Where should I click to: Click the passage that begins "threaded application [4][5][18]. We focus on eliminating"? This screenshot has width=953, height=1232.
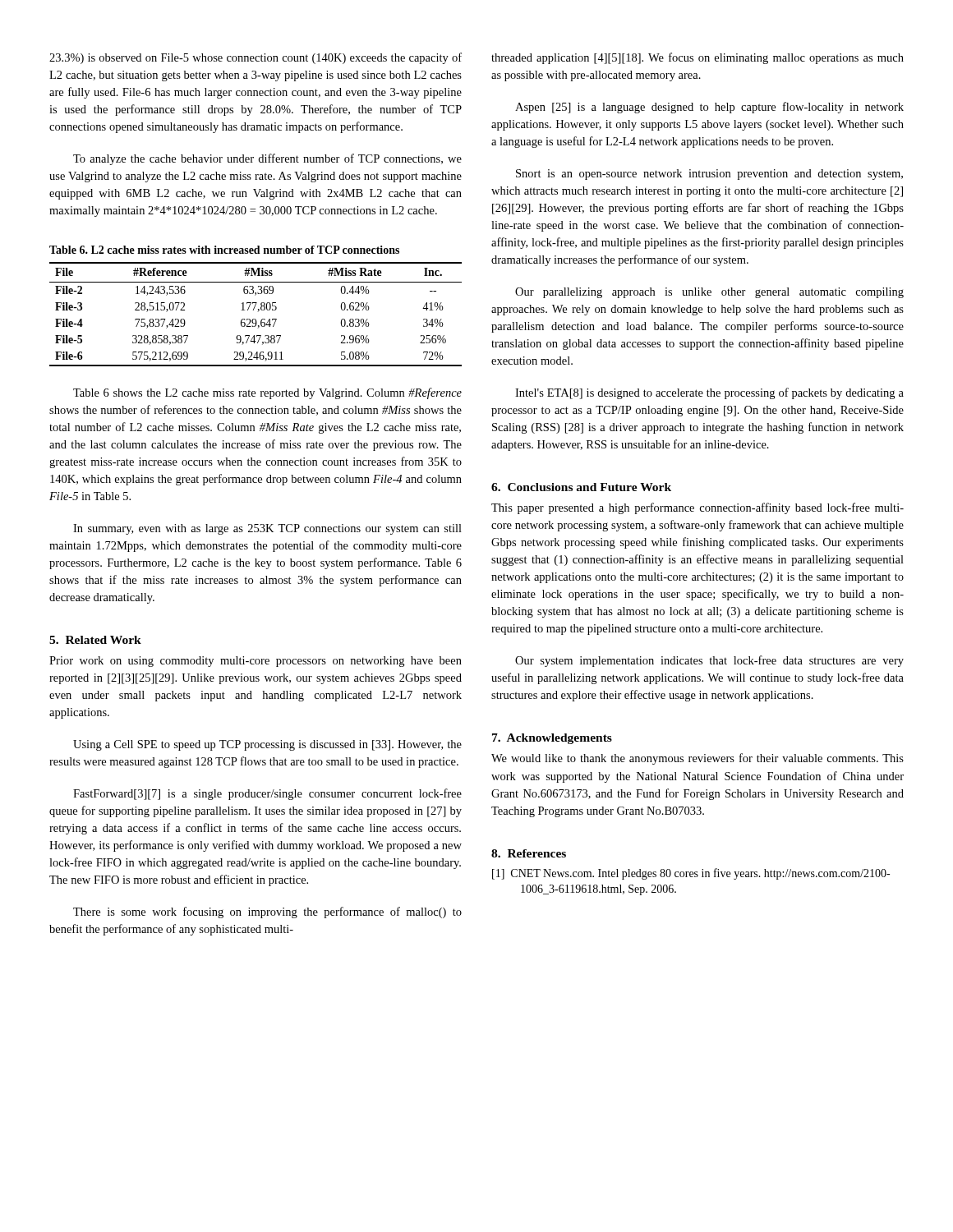[698, 67]
